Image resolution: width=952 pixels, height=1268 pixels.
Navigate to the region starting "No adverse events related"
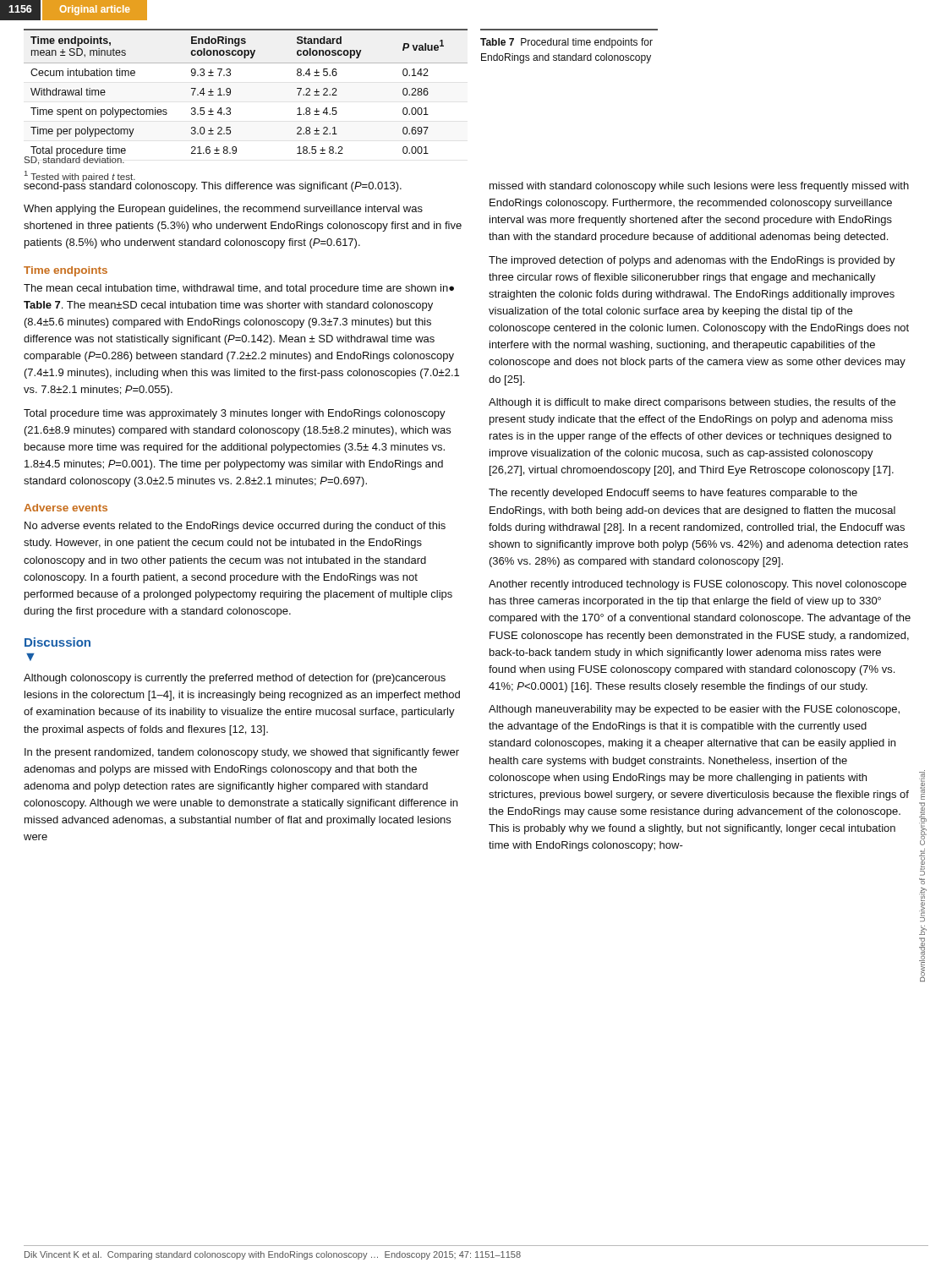[238, 568]
